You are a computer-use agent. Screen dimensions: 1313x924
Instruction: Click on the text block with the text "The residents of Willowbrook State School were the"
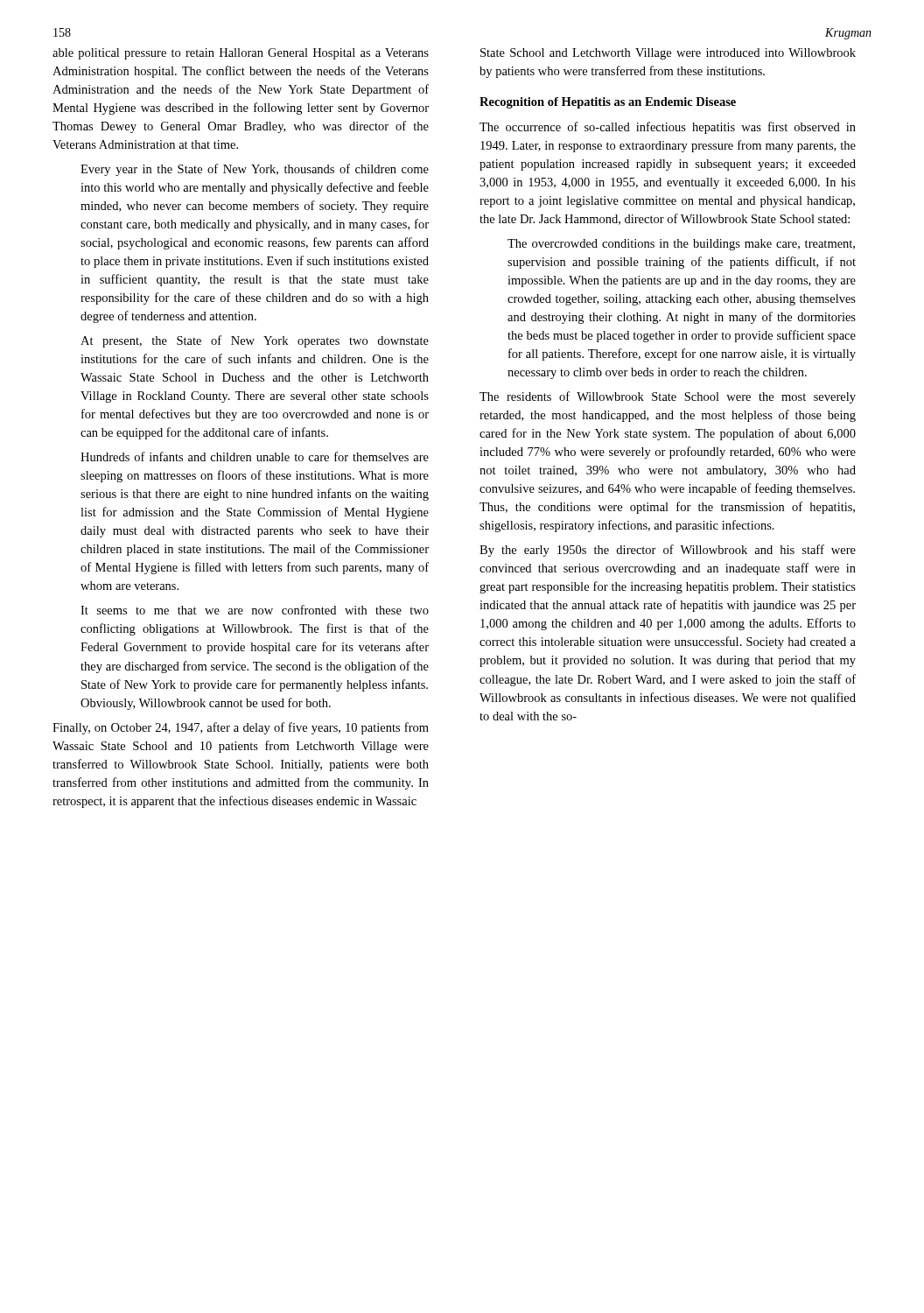click(x=668, y=462)
